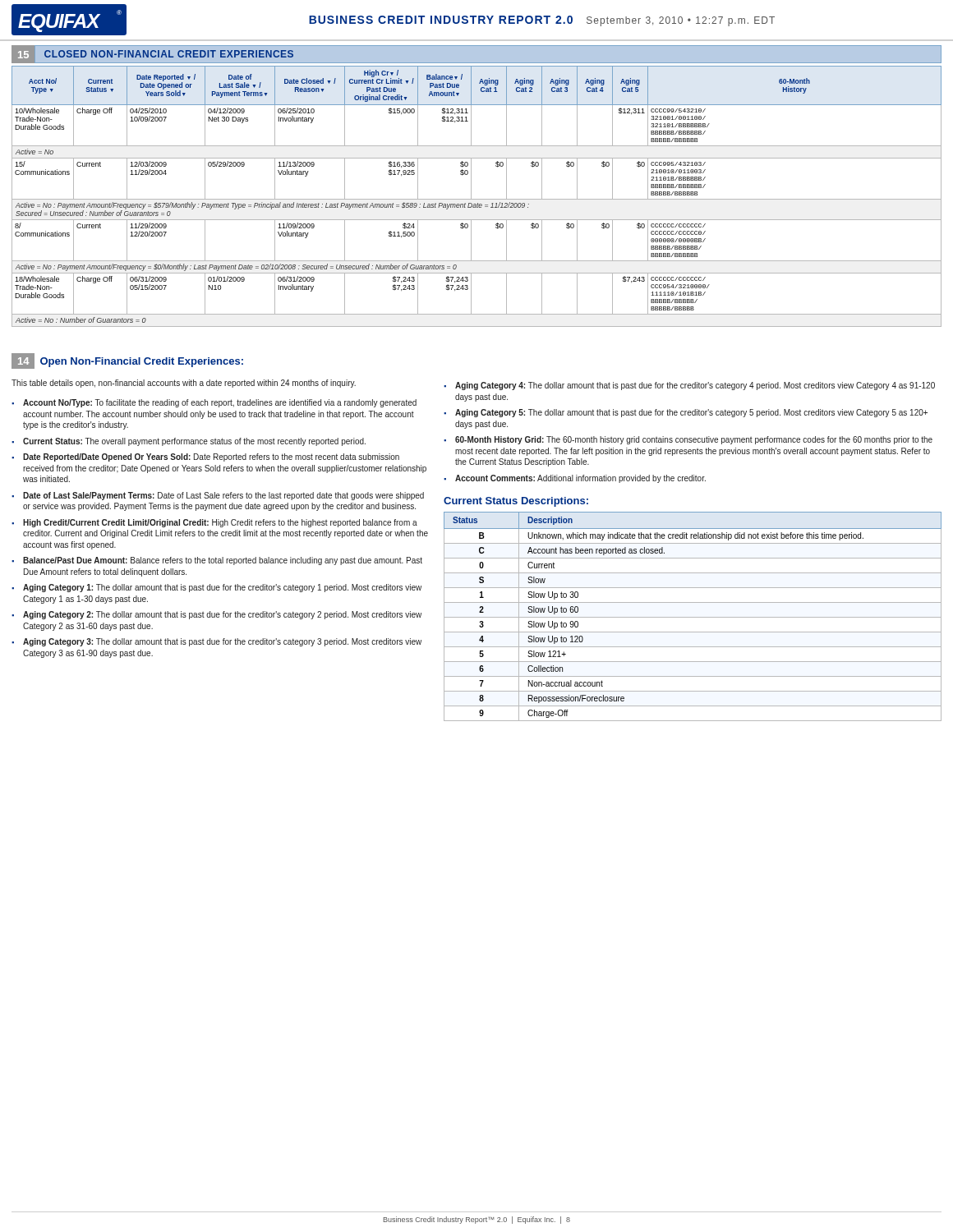Find the text starting "▪ Aging Category 1: The dollar amount that"
This screenshot has height=1232, width=953.
coord(217,593)
